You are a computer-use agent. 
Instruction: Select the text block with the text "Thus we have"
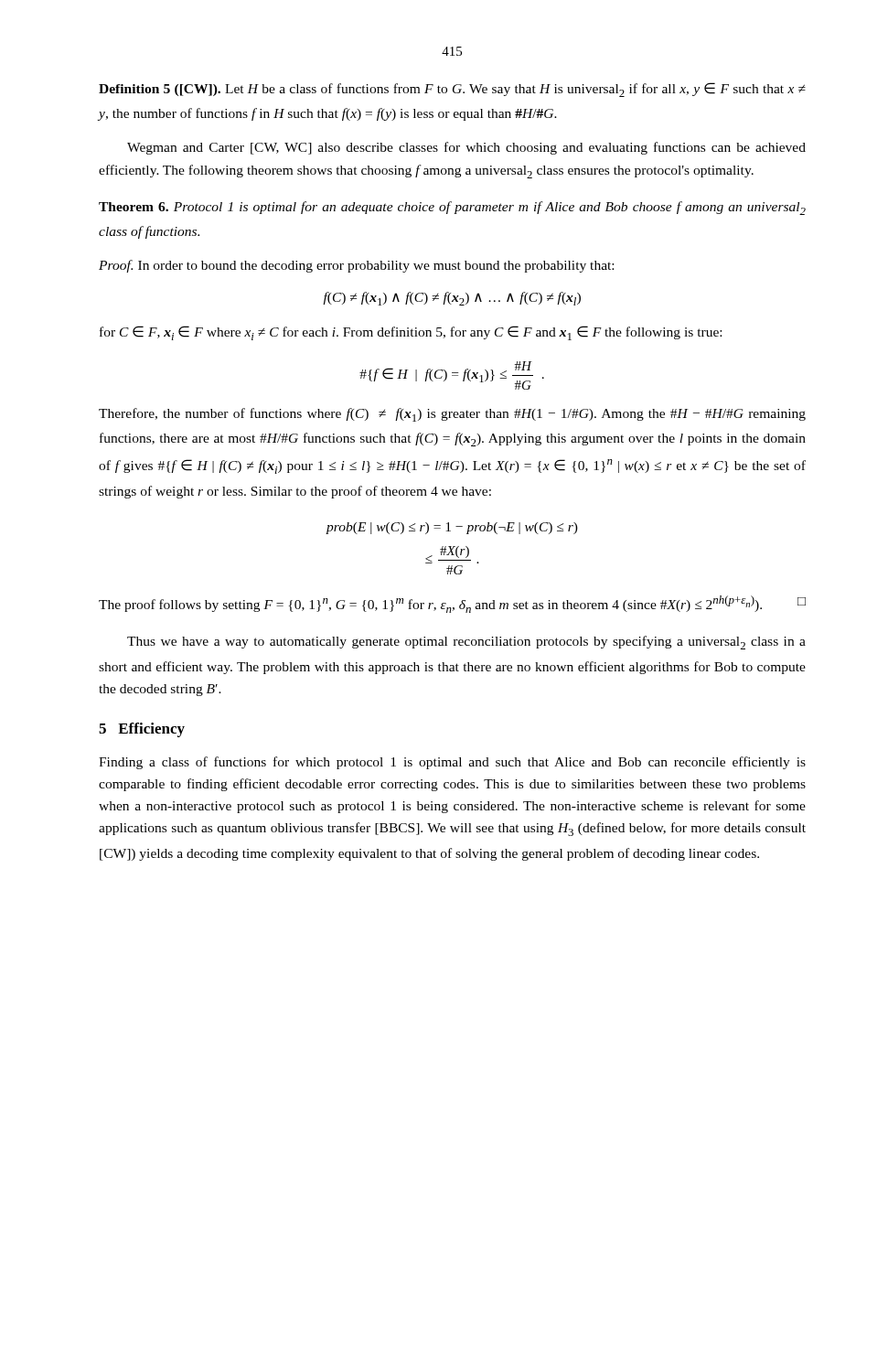452,665
